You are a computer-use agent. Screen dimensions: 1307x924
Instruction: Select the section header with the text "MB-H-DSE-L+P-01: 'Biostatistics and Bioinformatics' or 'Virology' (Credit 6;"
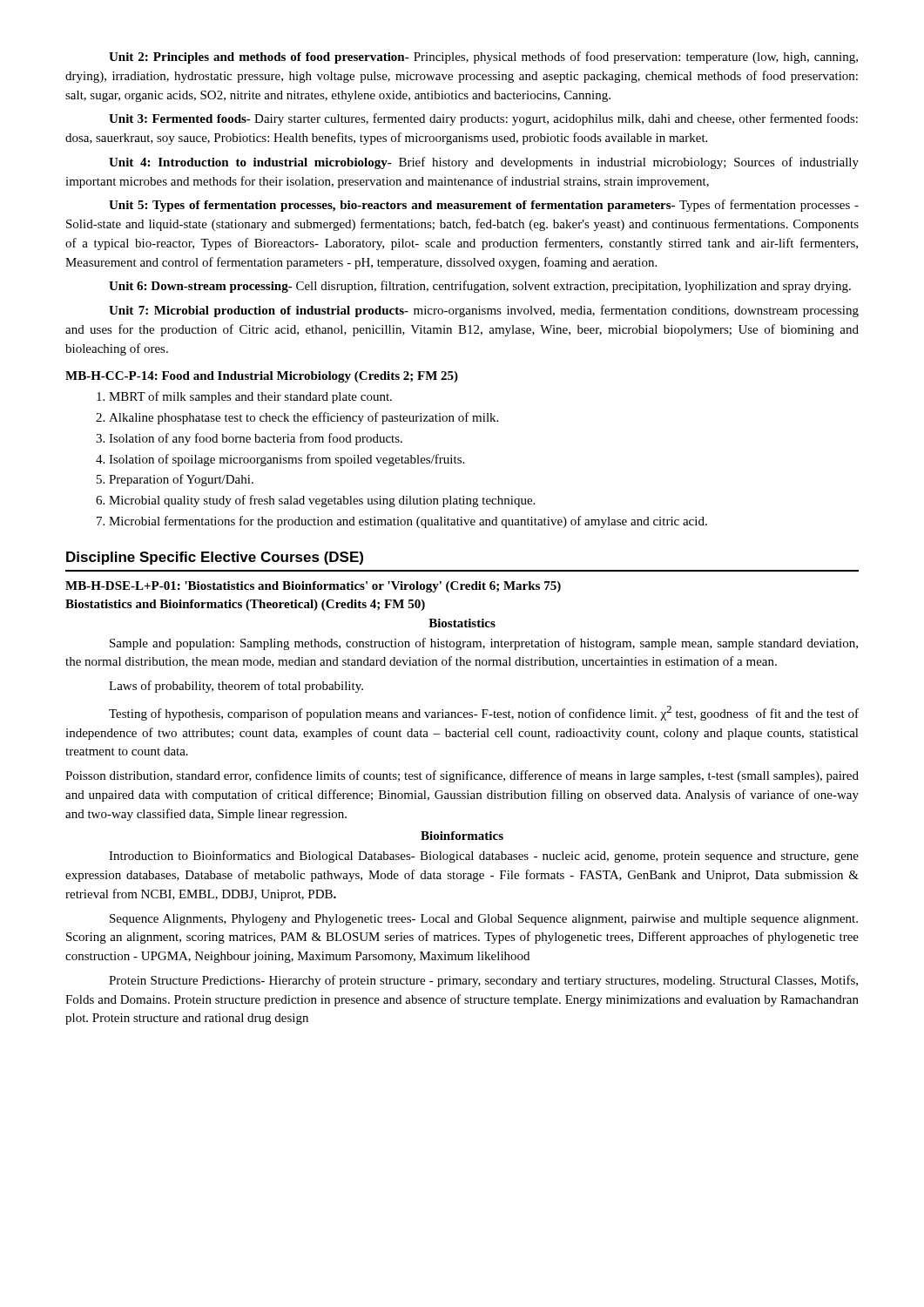[313, 585]
